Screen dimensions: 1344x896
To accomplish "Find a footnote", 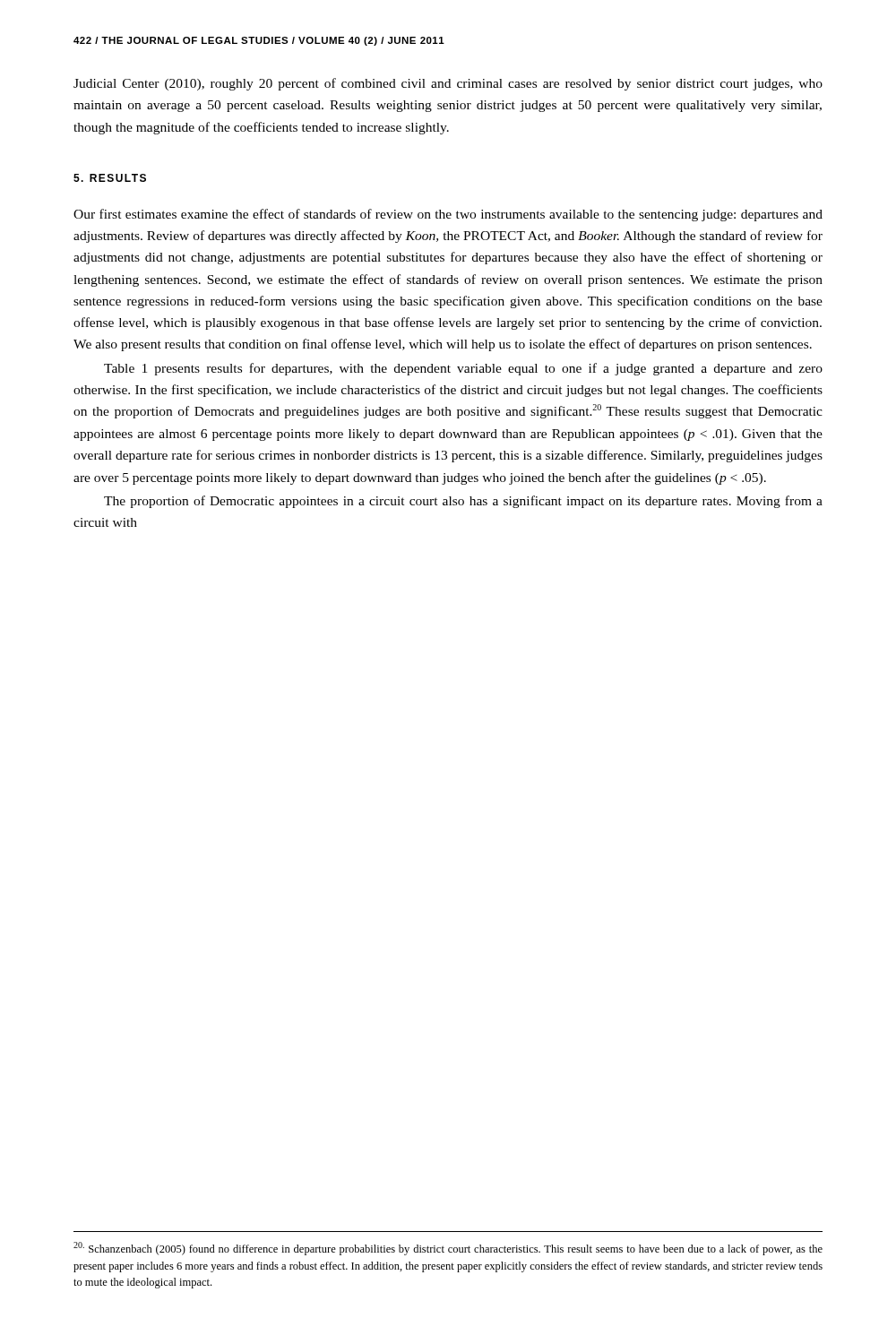I will [x=448, y=1264].
